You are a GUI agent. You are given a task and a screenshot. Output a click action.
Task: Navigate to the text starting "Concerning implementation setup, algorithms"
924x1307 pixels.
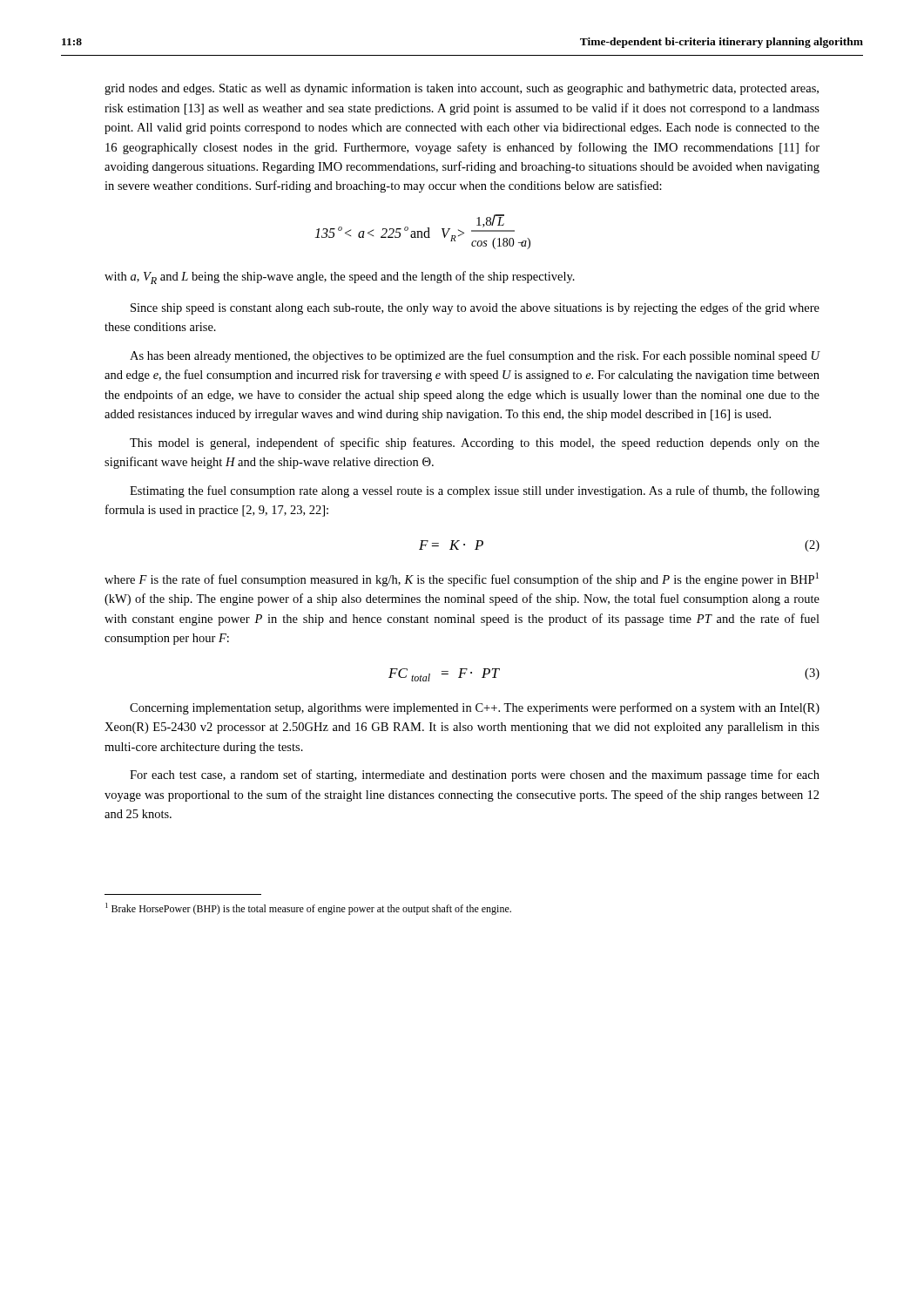(x=462, y=727)
